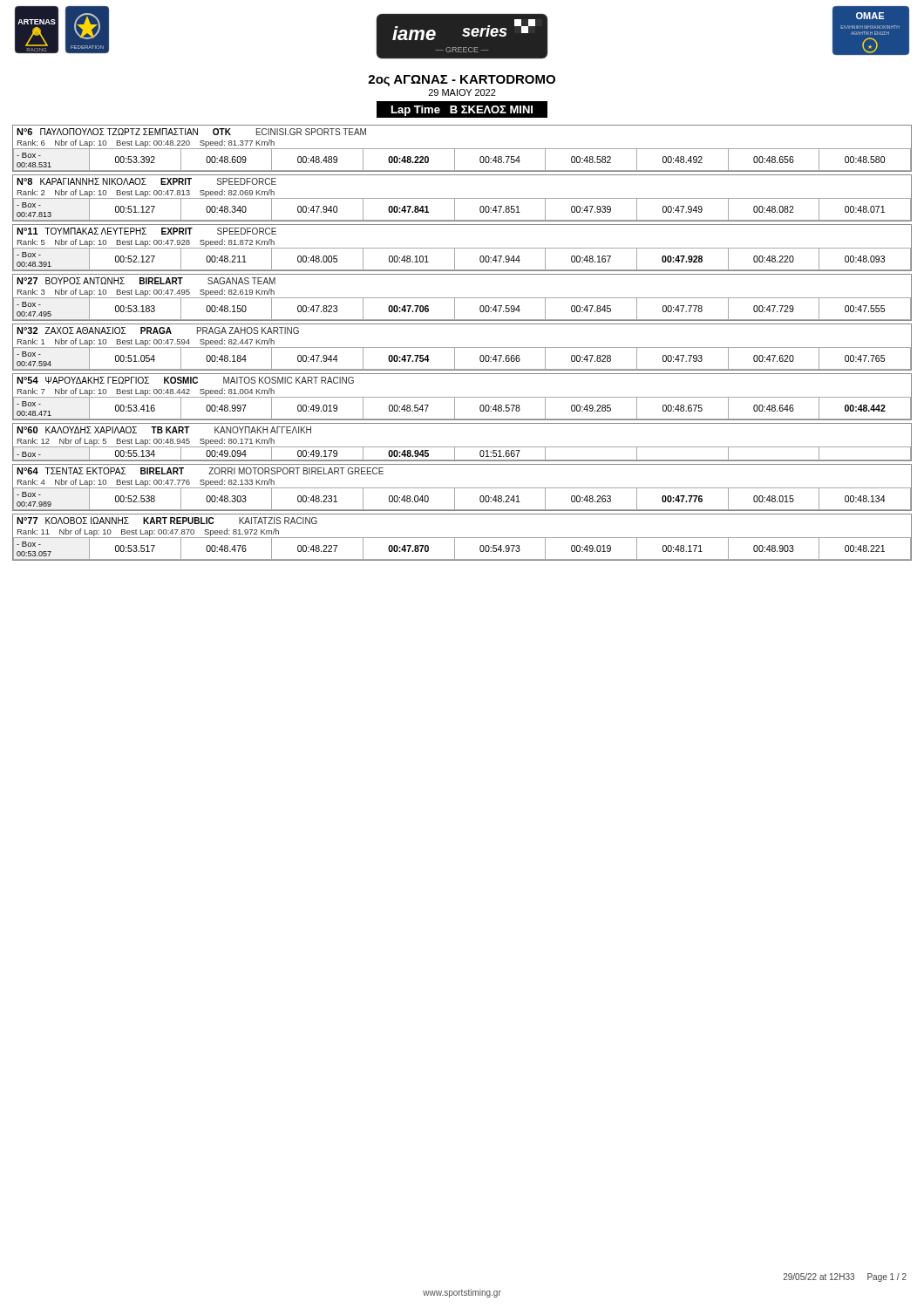The height and width of the screenshot is (1308, 924).
Task: Select the table that reads "- Box -"
Action: pos(462,297)
